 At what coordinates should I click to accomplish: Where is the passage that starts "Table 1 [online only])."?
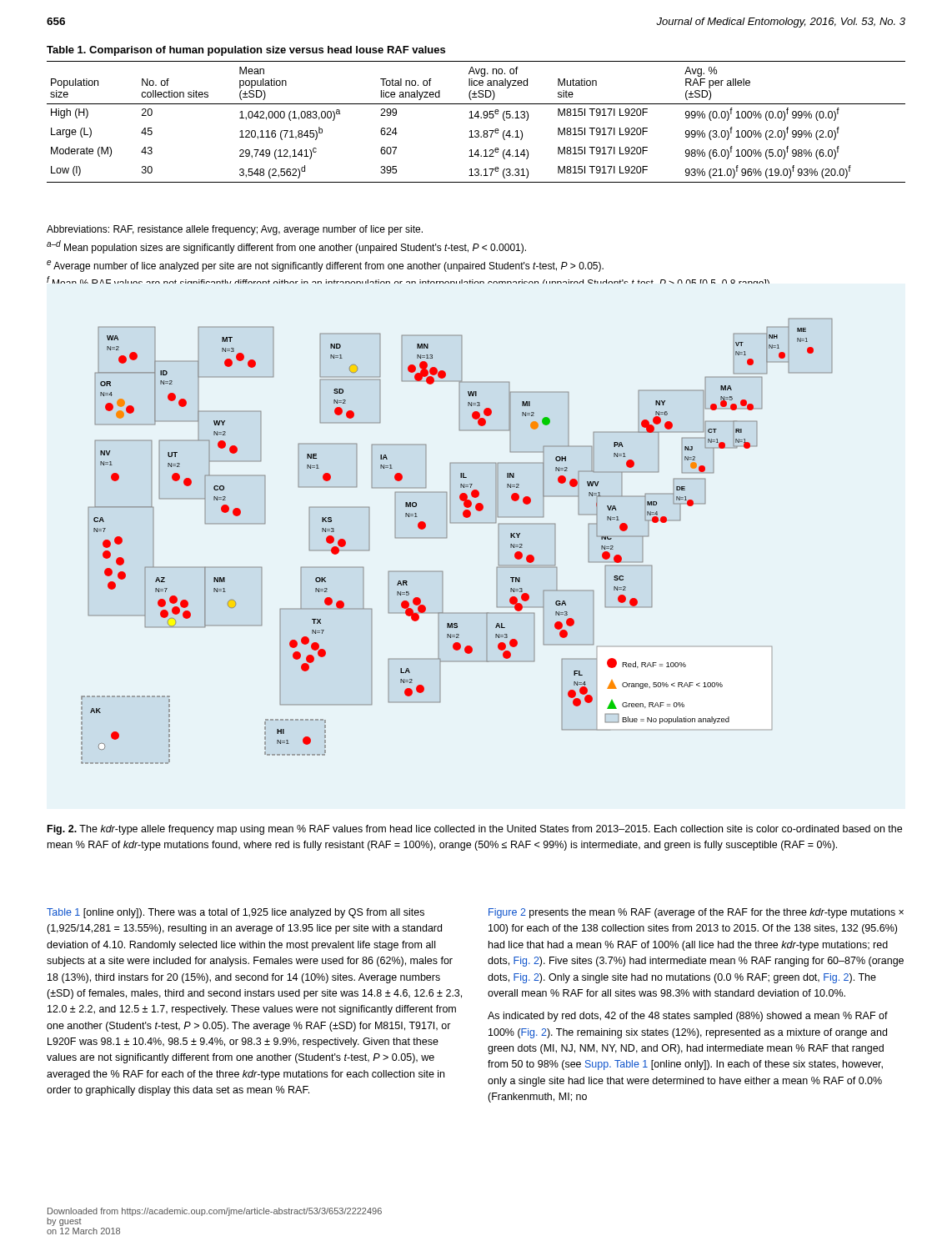coord(255,1002)
